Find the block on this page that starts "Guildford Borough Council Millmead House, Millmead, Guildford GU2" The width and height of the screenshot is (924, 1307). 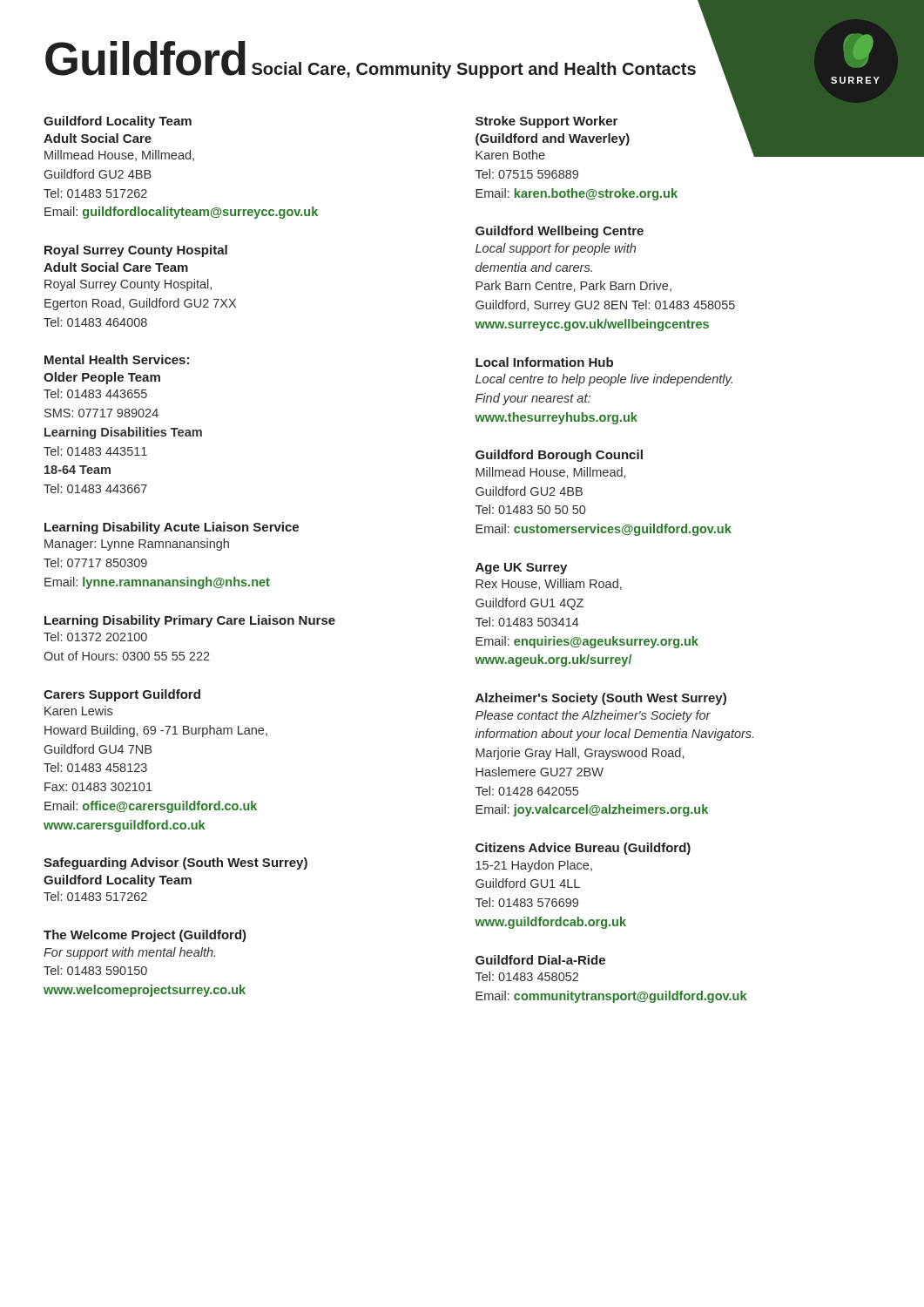click(x=559, y=456)
